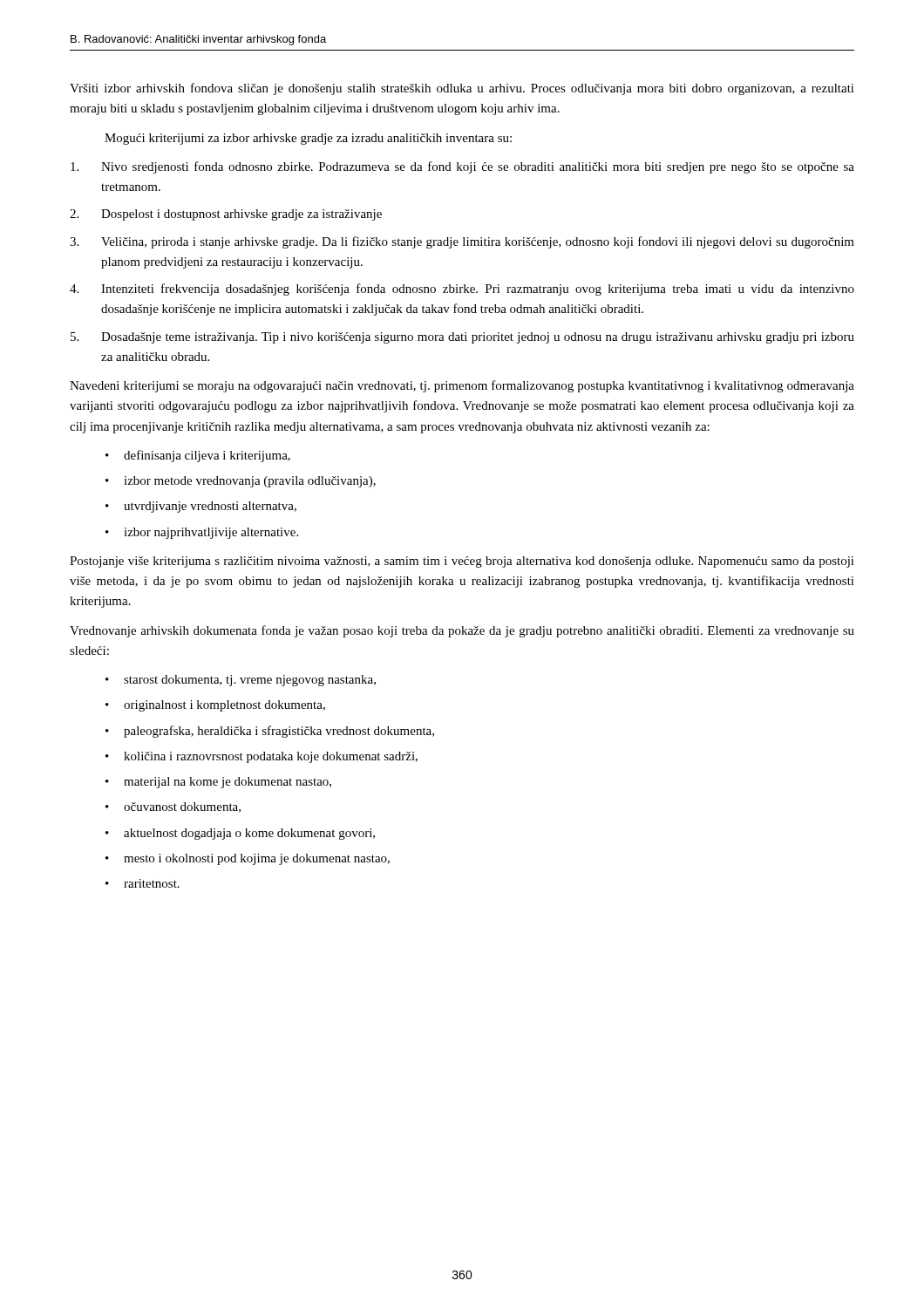Navigate to the passage starting "• aktuelnost dogadjaja o kome dokumenat govori,"
924x1308 pixels.
click(x=240, y=834)
